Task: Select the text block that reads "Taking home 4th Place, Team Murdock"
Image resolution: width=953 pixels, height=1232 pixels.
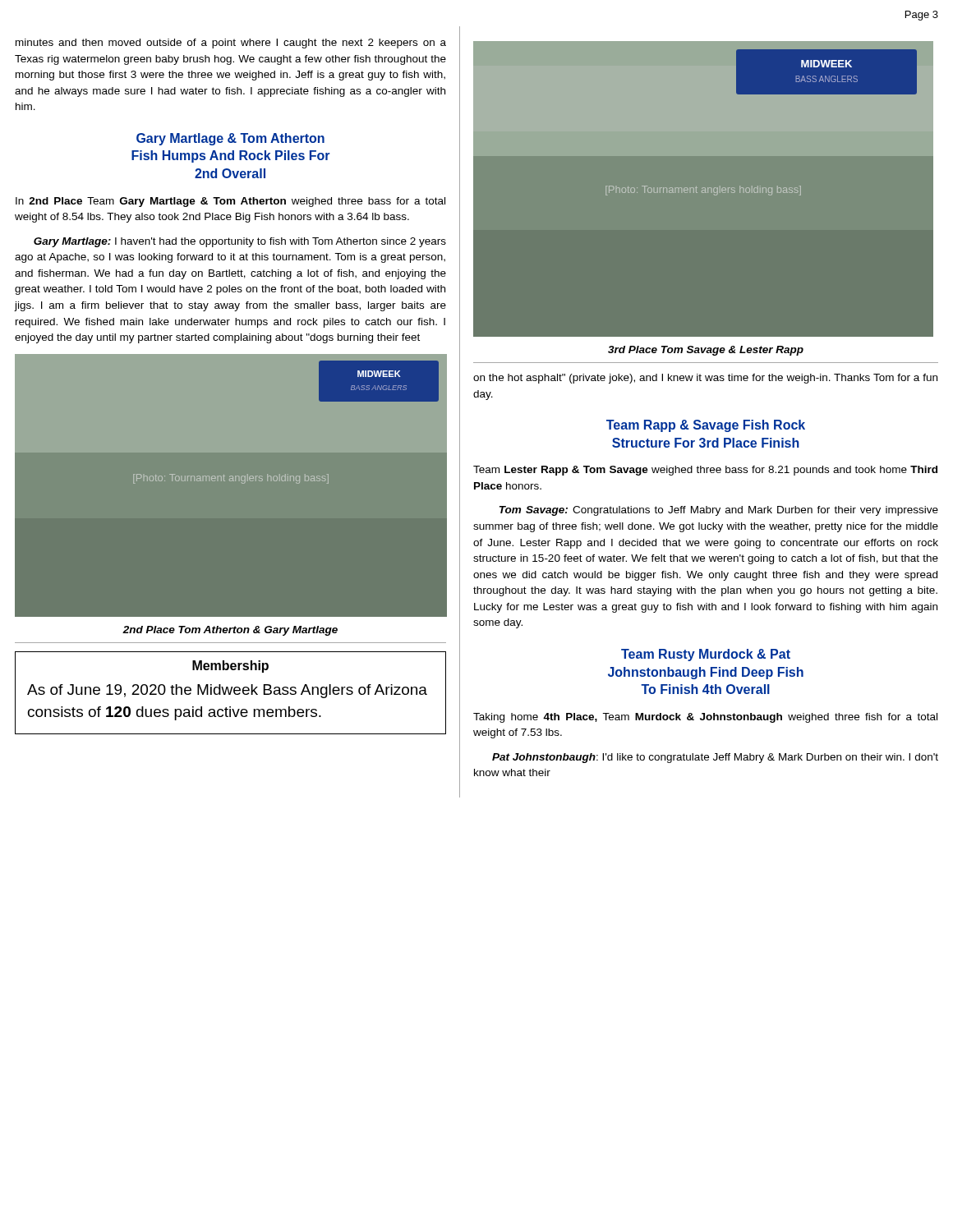Action: (x=706, y=724)
